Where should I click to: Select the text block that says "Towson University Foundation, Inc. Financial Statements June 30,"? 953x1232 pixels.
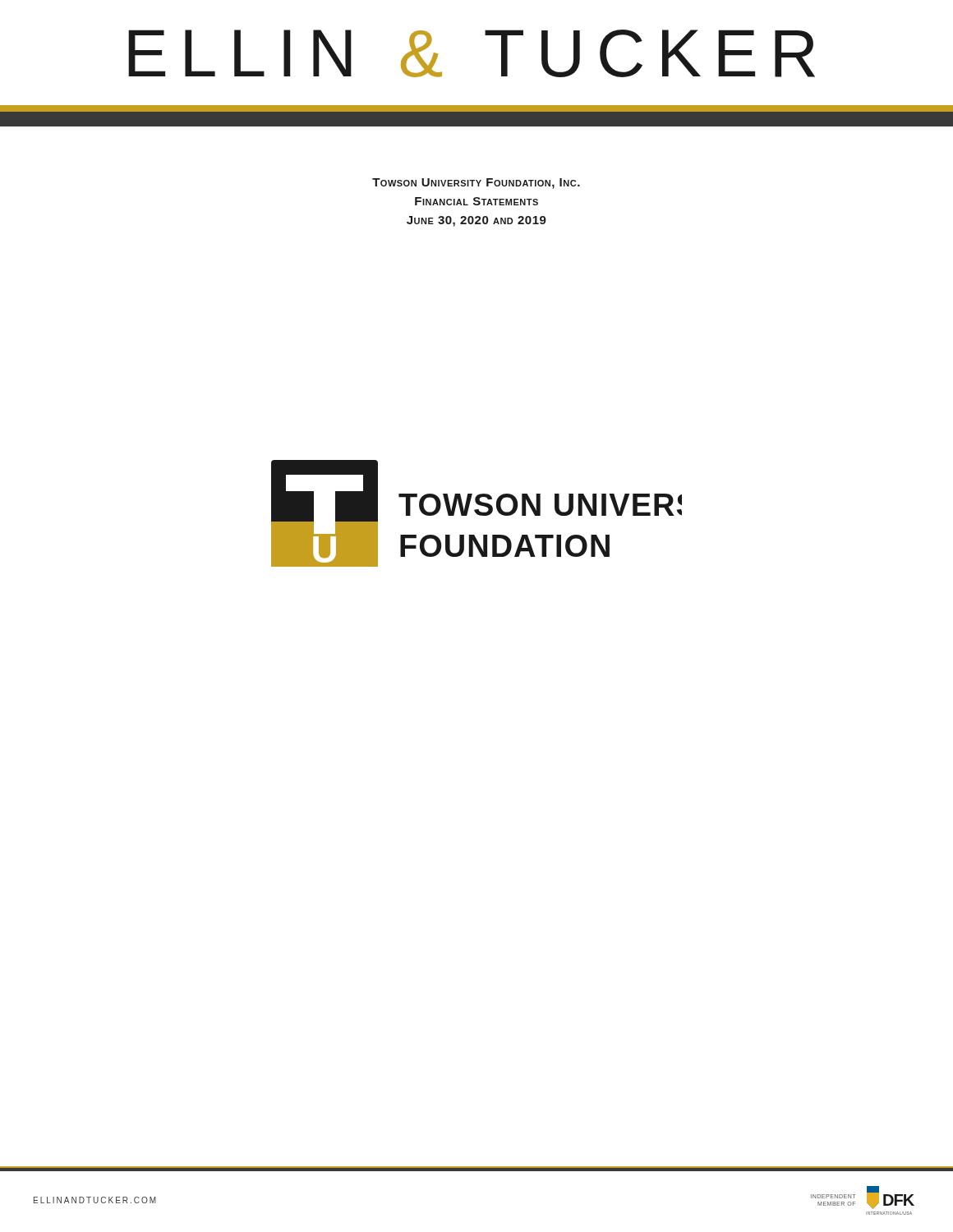(x=476, y=201)
